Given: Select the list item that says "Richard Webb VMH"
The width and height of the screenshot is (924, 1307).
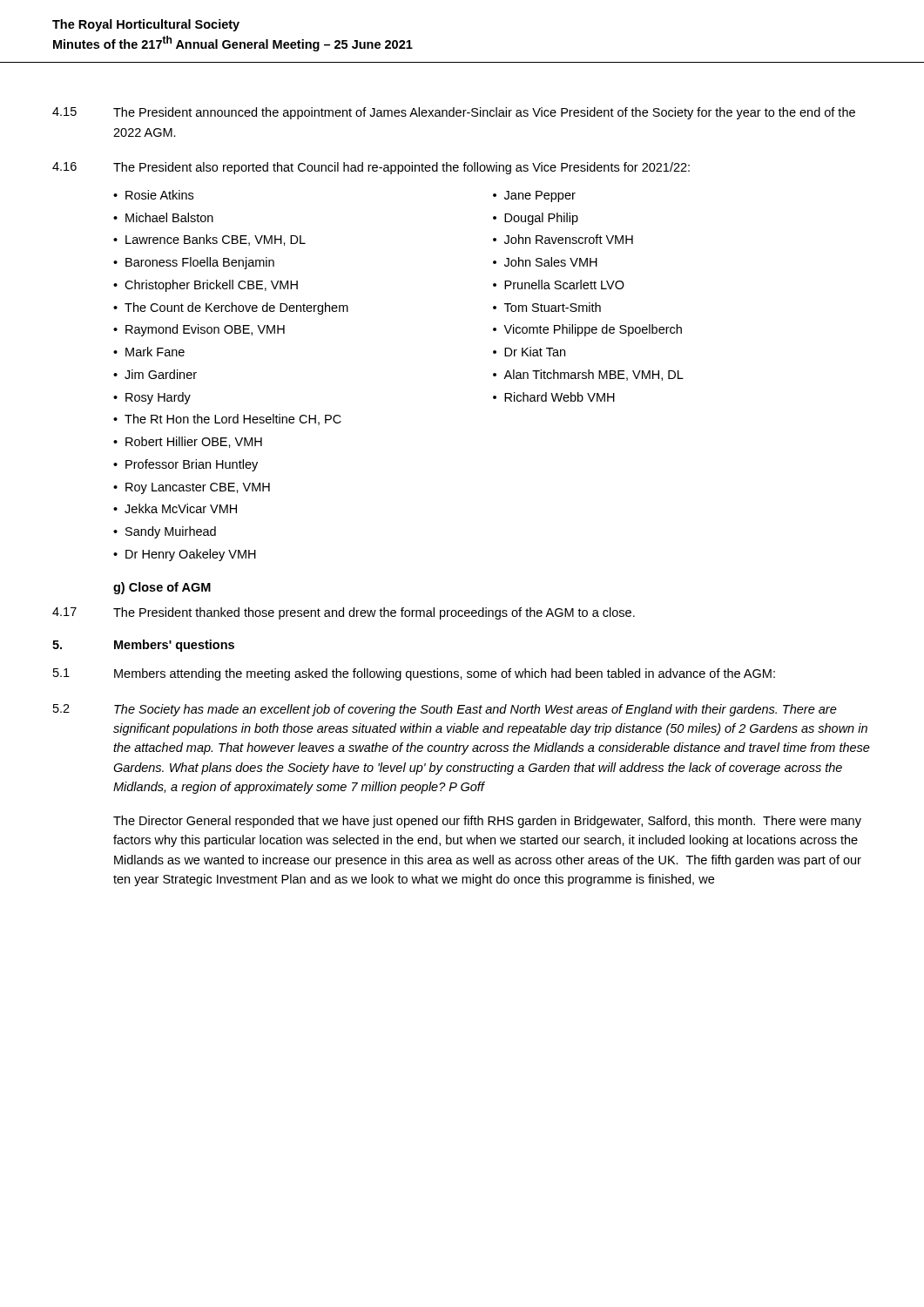Looking at the screenshot, I should tap(560, 397).
